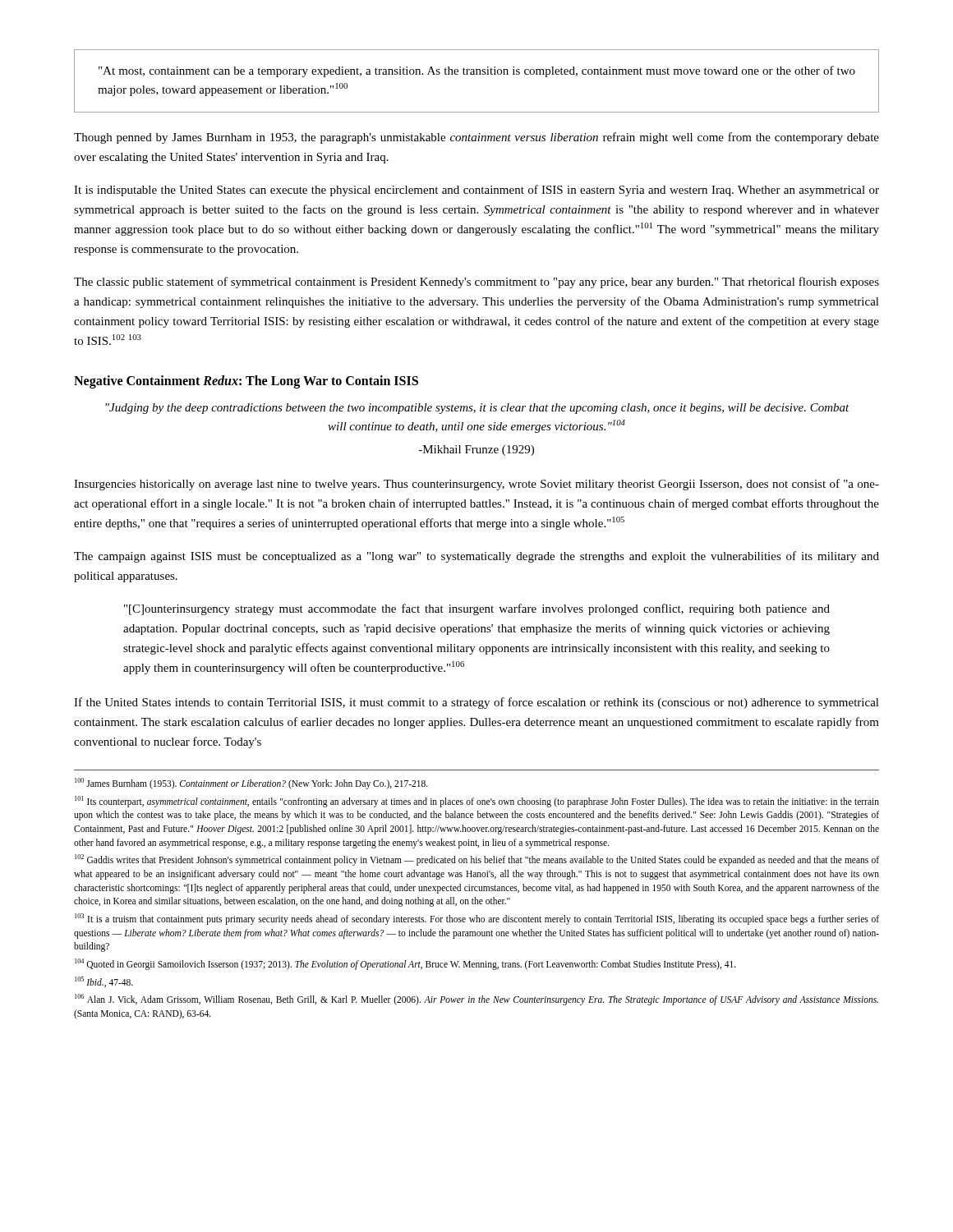Click on the passage starting ""At most, containment can be a"
Viewport: 953px width, 1232px height.
(x=476, y=81)
